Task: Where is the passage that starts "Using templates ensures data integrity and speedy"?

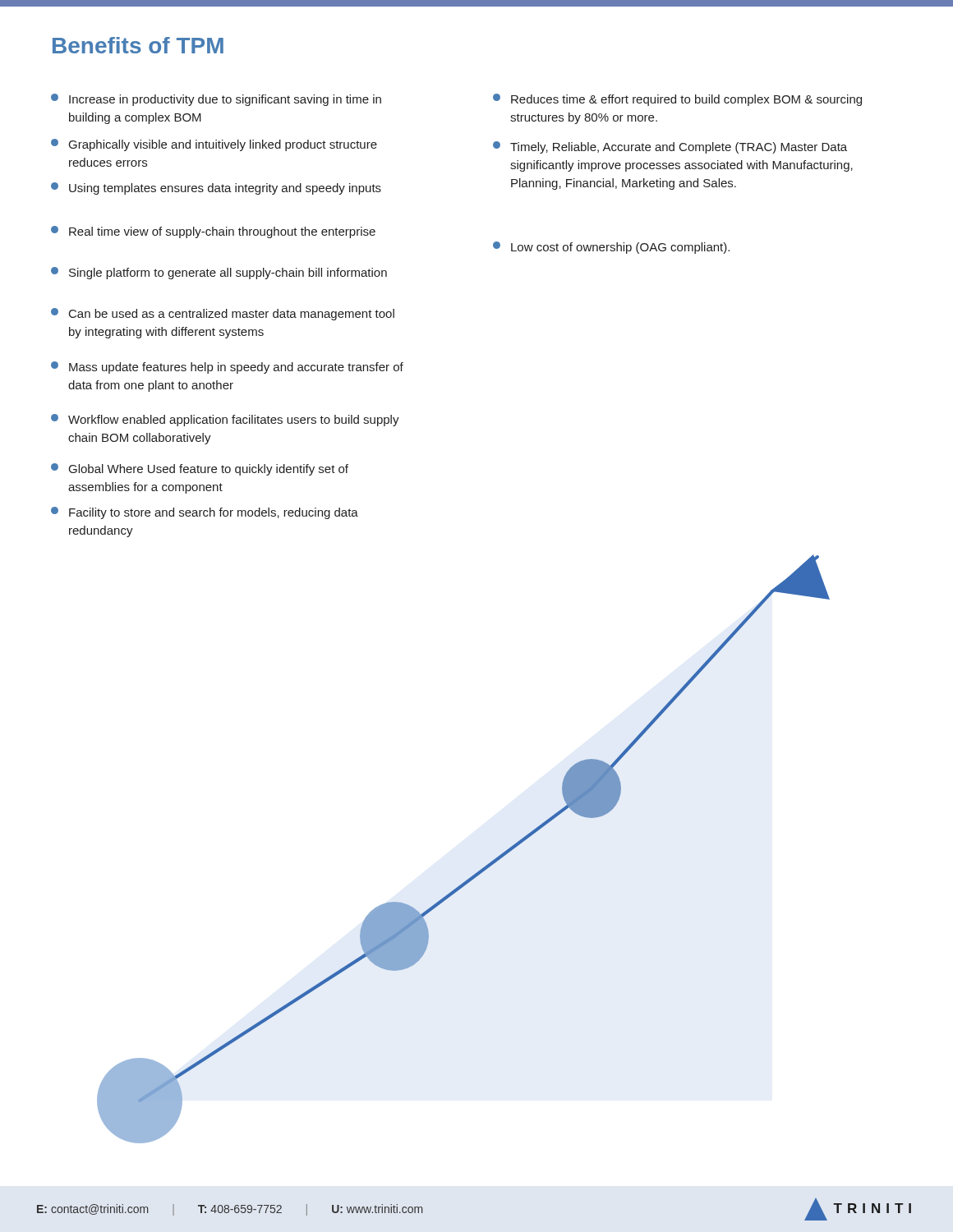Action: pos(216,188)
